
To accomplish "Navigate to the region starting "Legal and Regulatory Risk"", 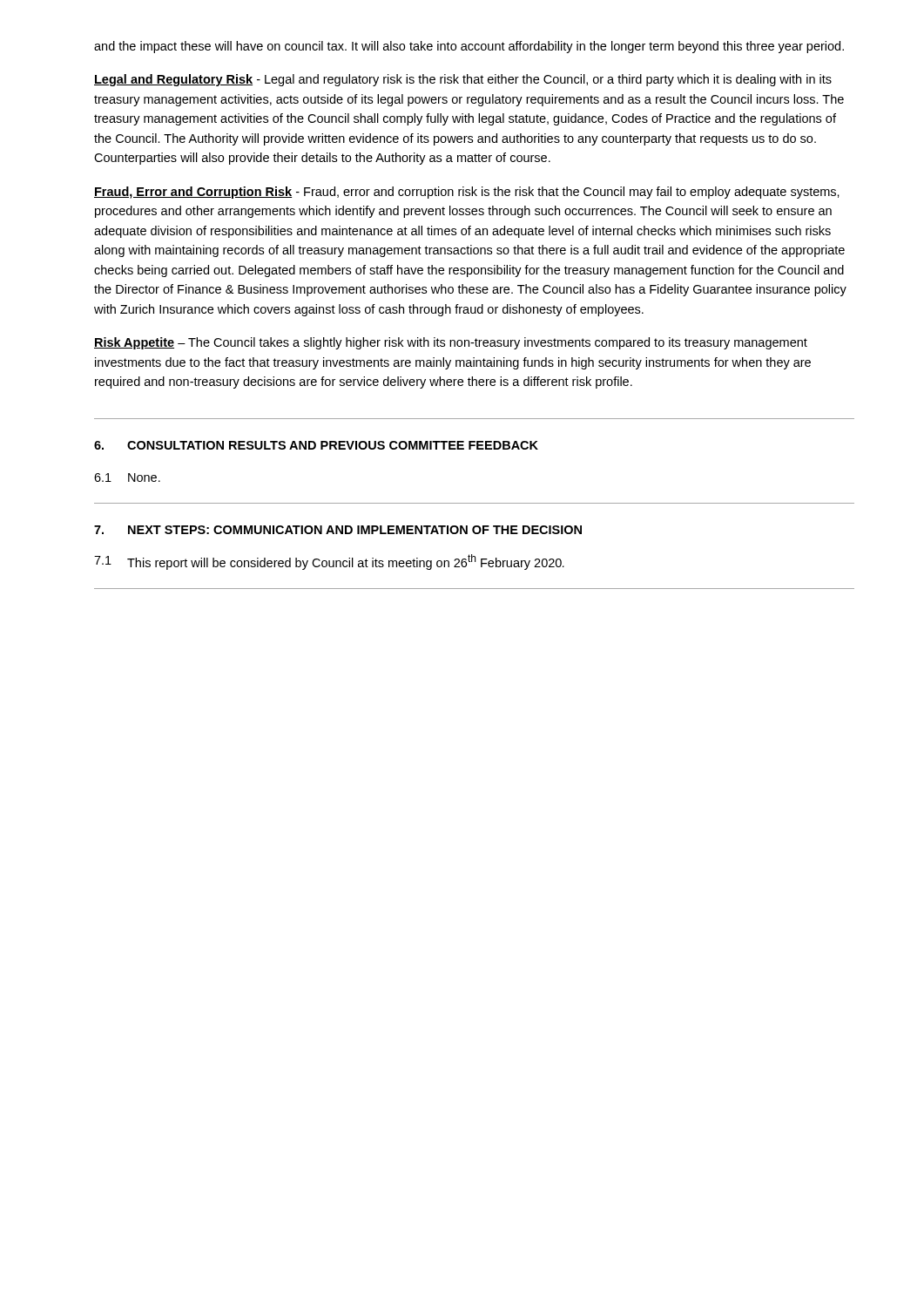I will click(469, 119).
